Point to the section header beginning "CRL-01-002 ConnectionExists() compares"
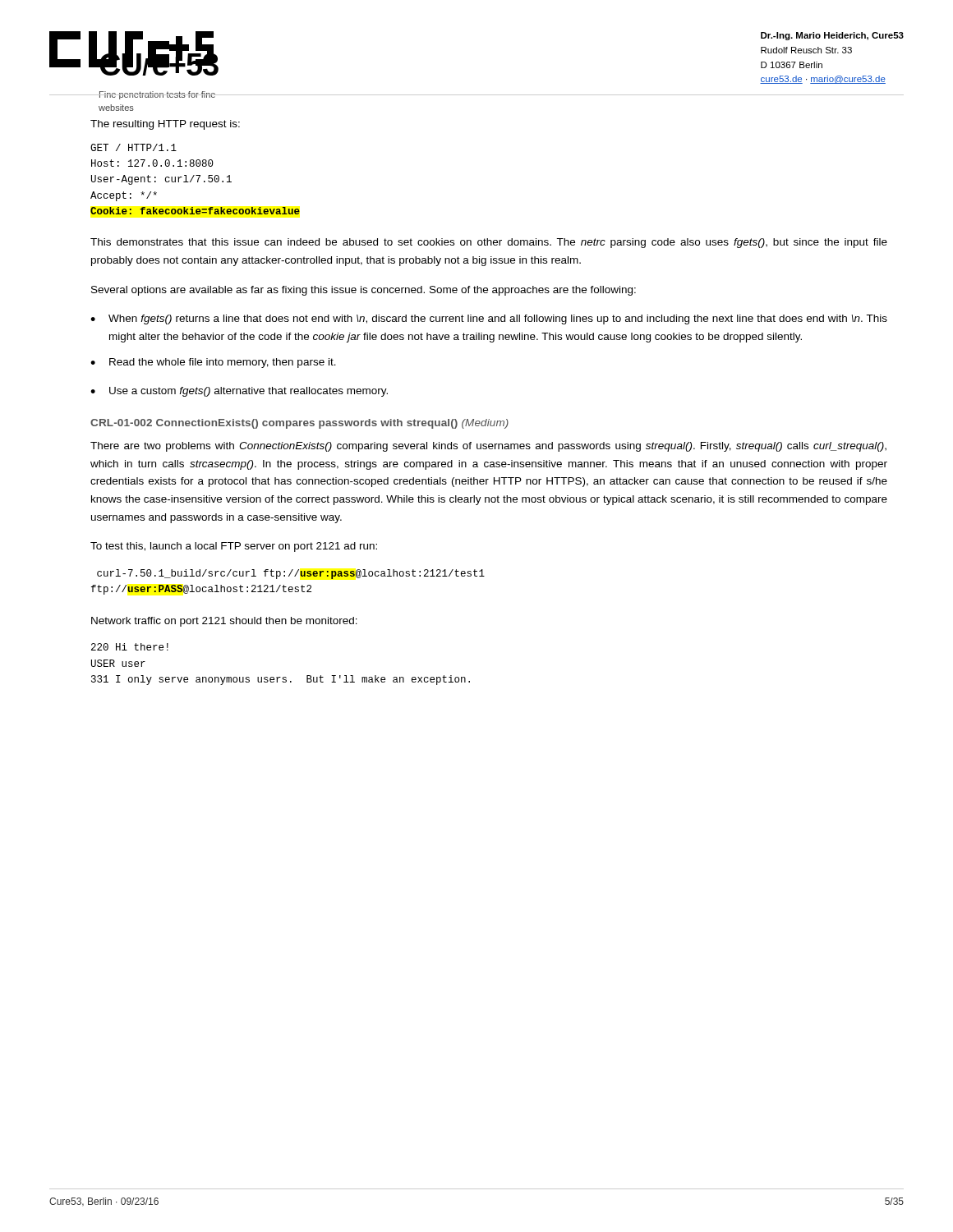The height and width of the screenshot is (1232, 953). point(300,423)
